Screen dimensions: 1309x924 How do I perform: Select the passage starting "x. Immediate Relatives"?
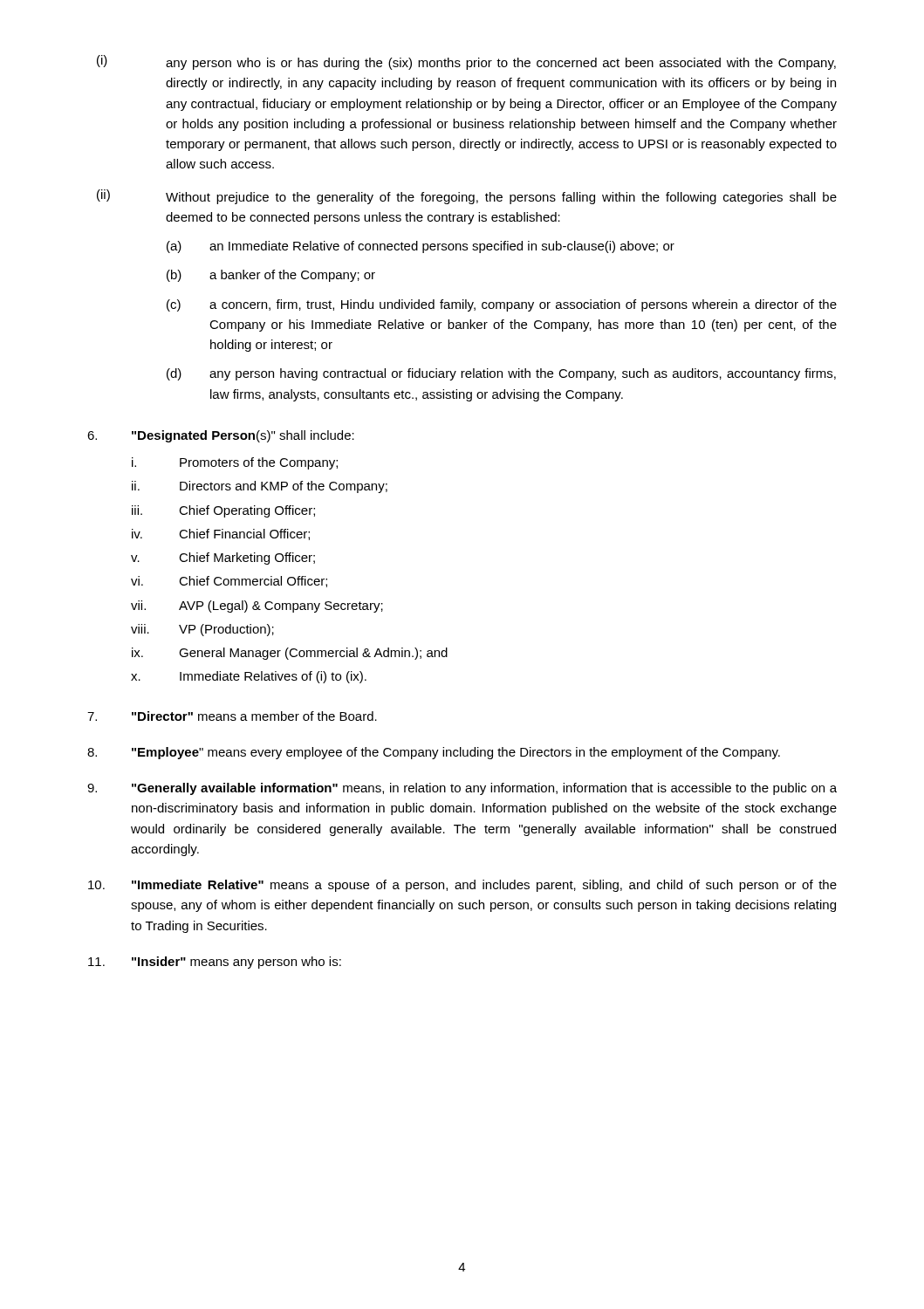(x=249, y=677)
